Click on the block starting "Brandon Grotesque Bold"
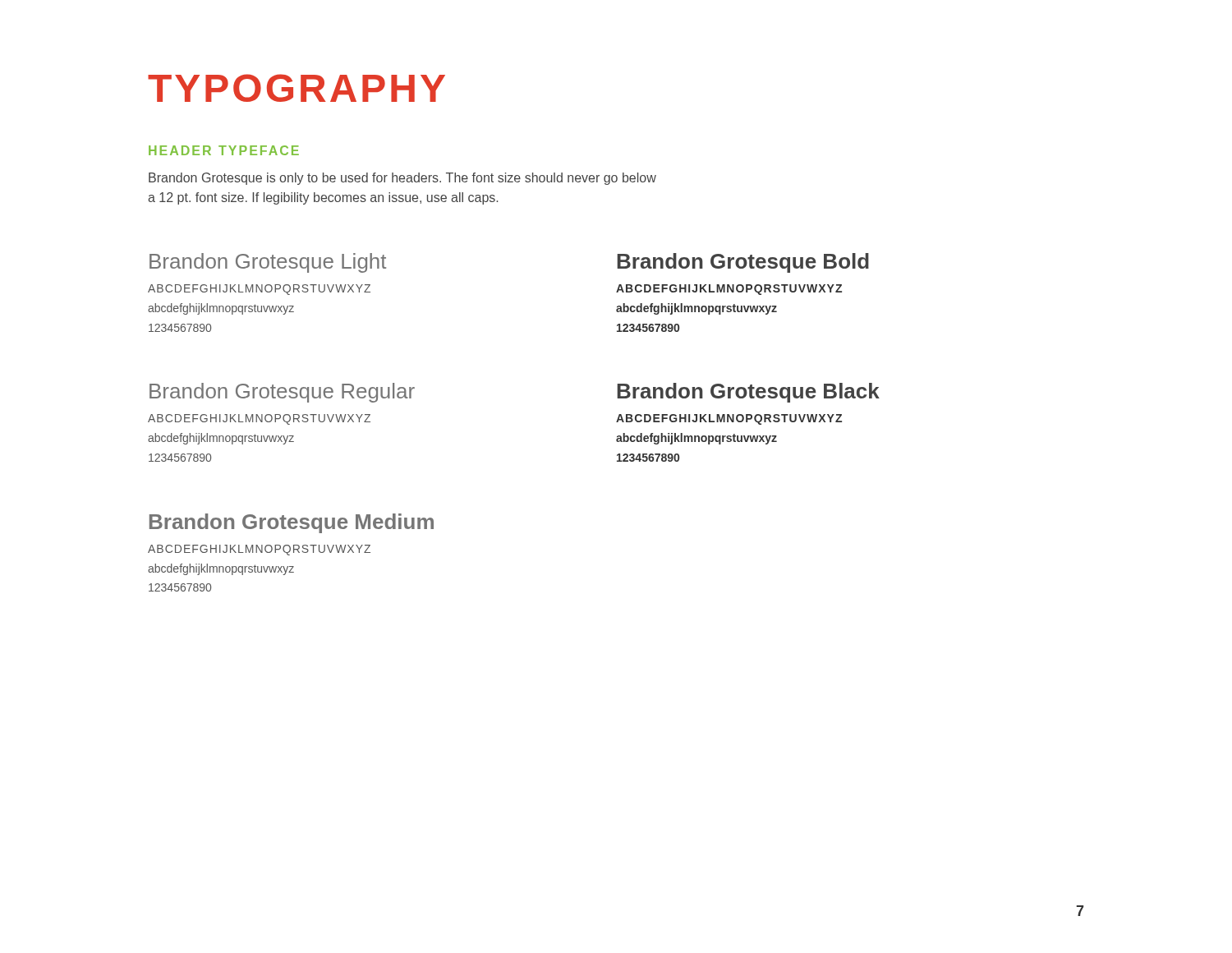The width and height of the screenshot is (1232, 953). 850,293
